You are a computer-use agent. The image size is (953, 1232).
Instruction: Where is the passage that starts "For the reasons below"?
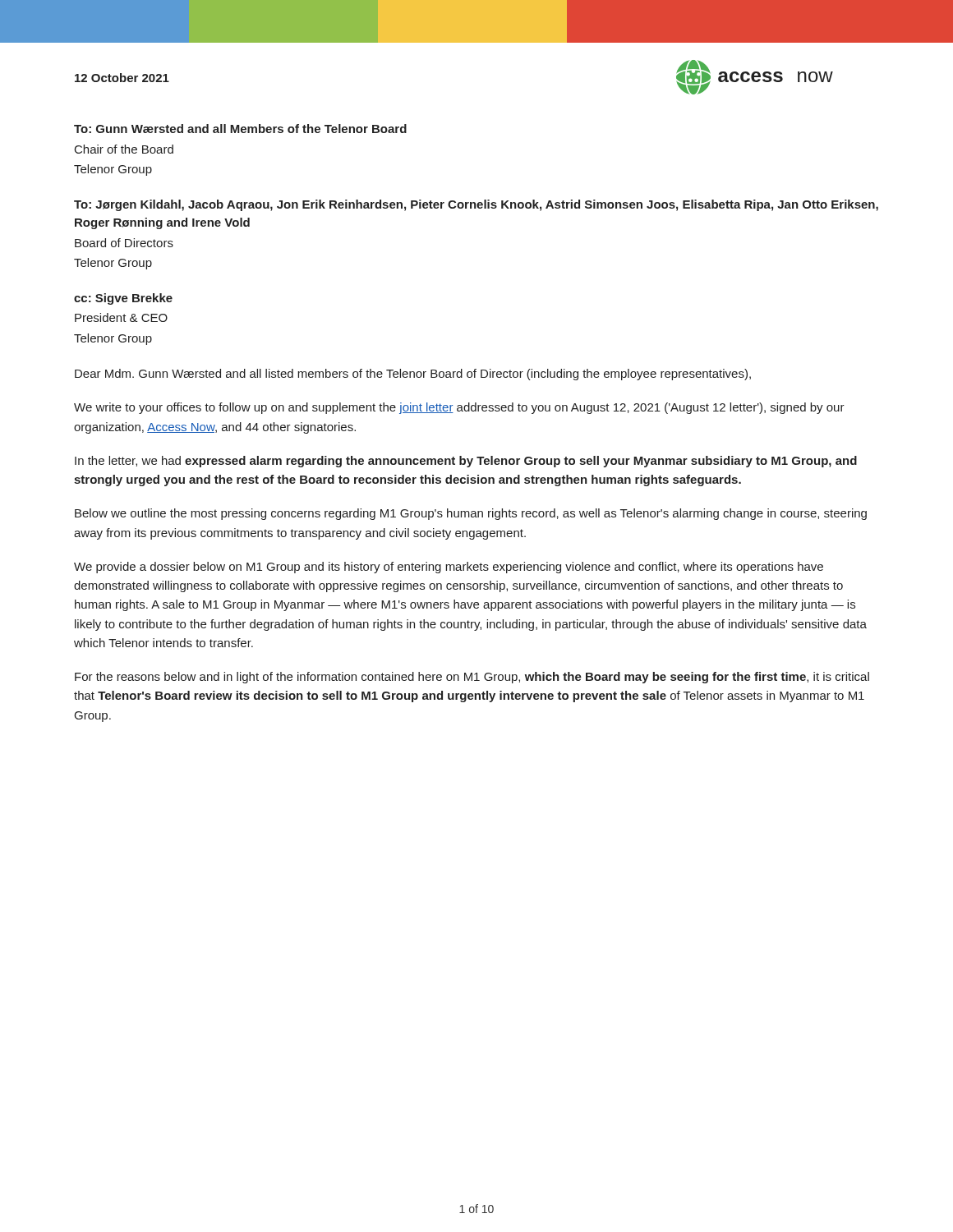click(472, 695)
